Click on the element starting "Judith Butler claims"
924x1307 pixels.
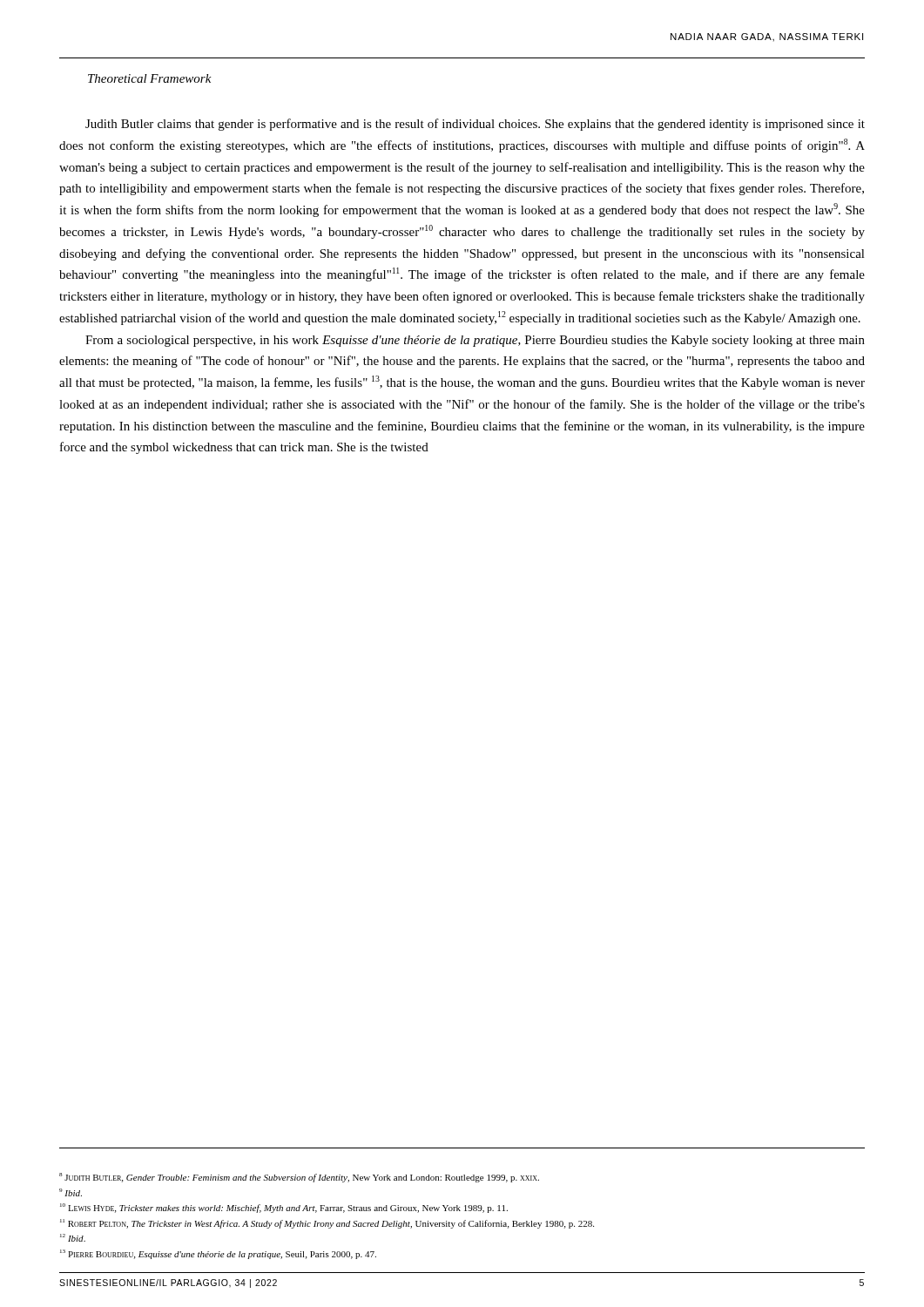coord(462,286)
